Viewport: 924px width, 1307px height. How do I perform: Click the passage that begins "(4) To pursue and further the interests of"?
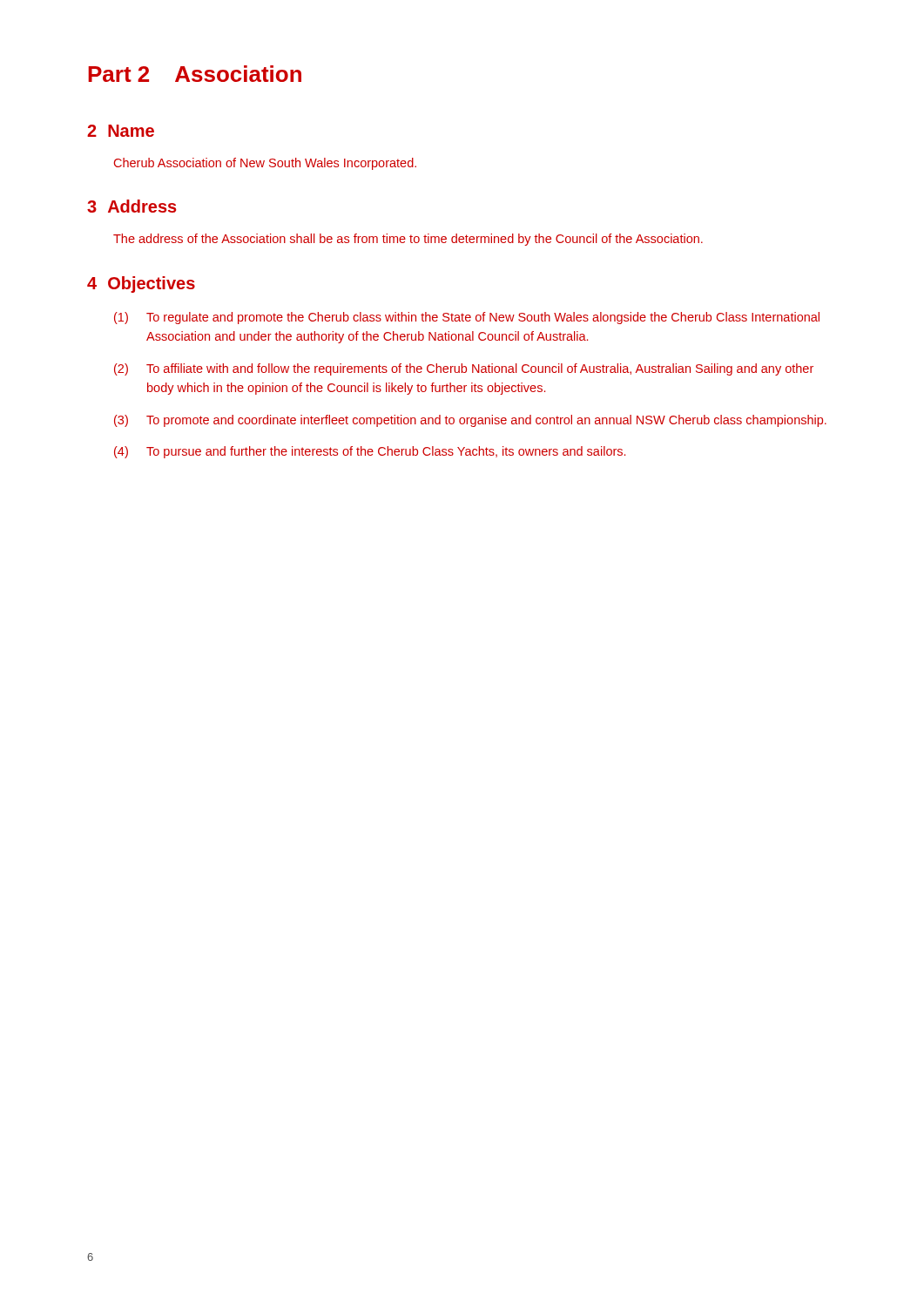click(475, 452)
